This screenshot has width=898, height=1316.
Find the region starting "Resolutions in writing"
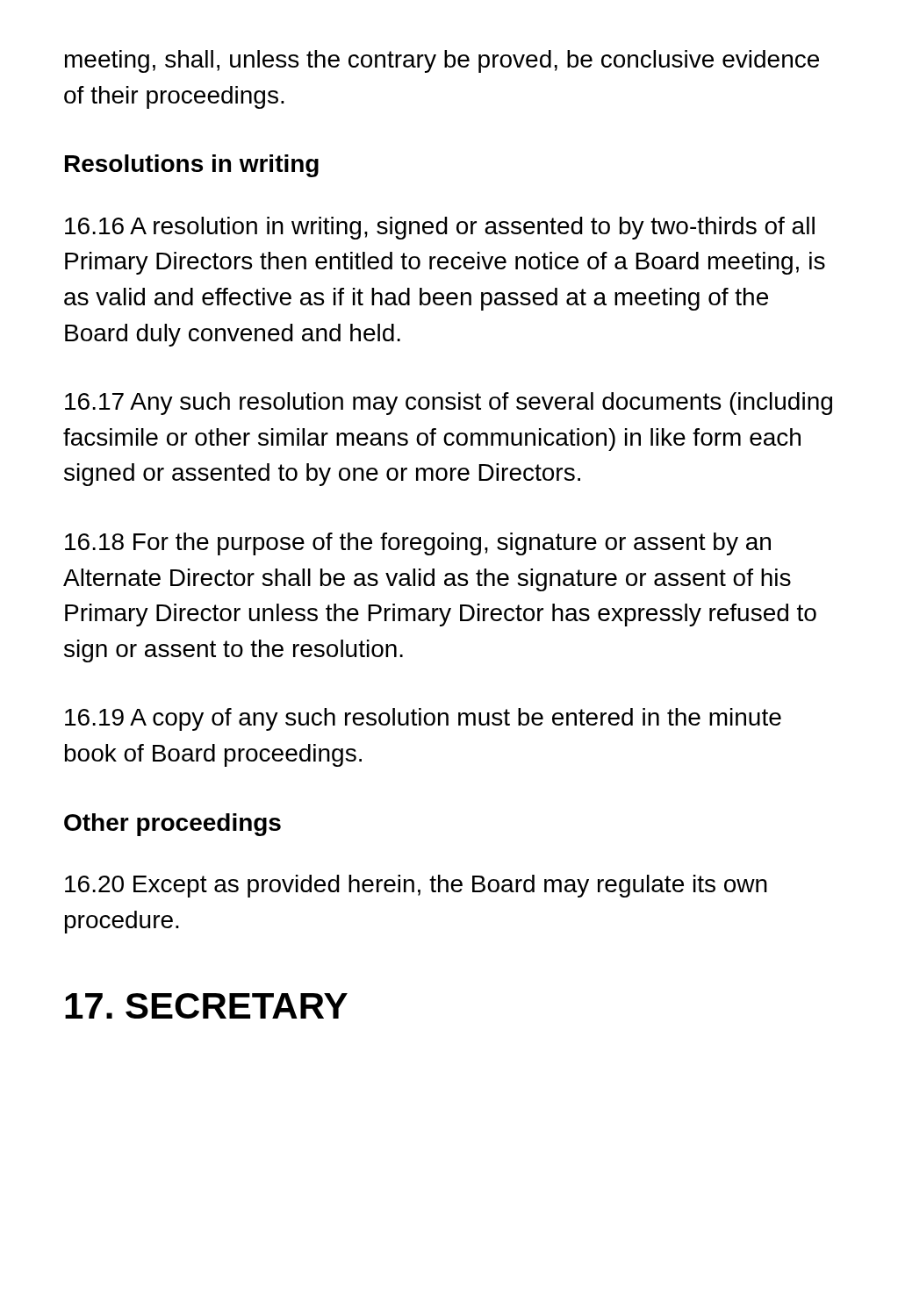click(192, 164)
